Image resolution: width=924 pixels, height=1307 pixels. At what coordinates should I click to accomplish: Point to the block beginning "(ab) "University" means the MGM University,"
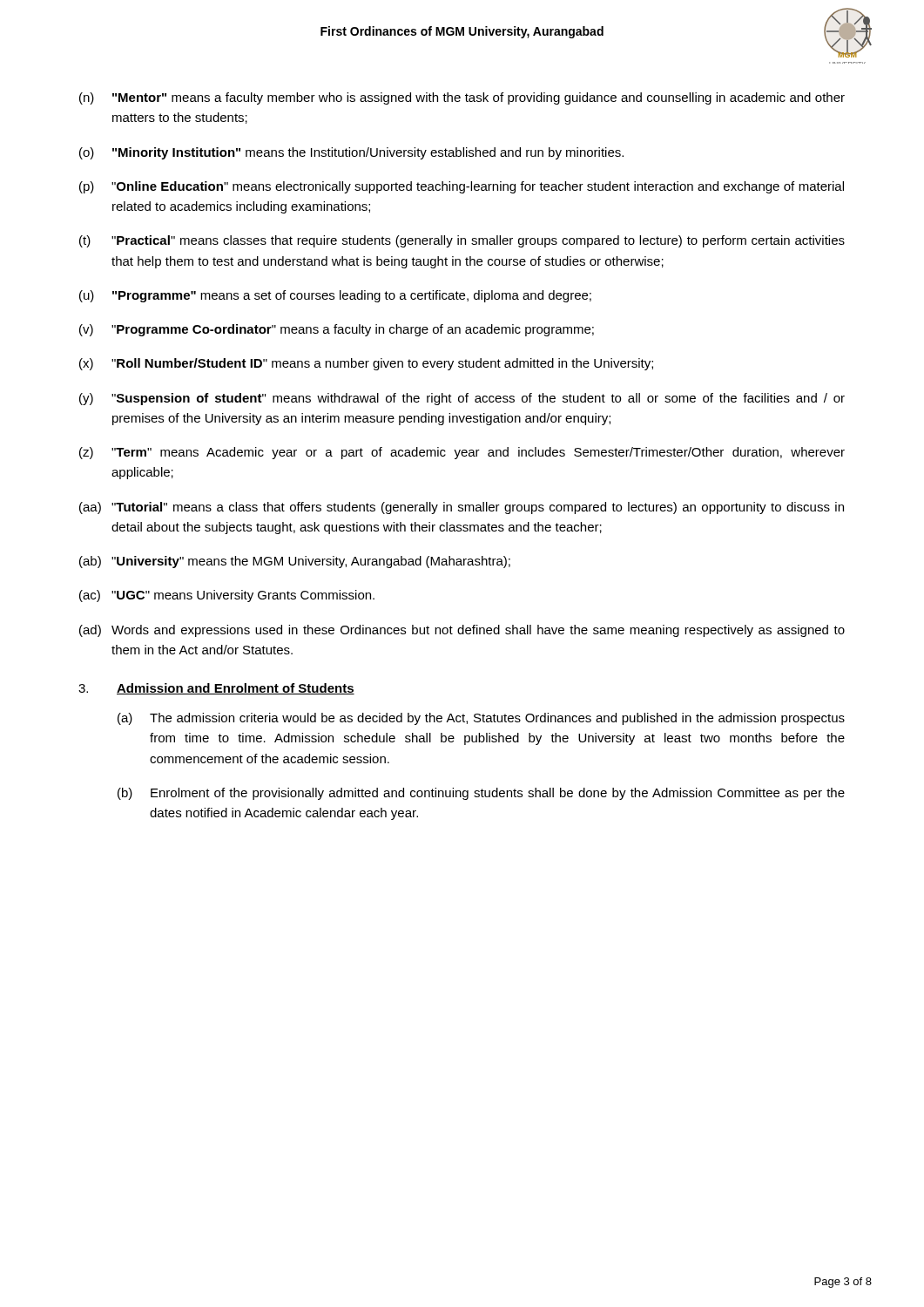[x=462, y=561]
